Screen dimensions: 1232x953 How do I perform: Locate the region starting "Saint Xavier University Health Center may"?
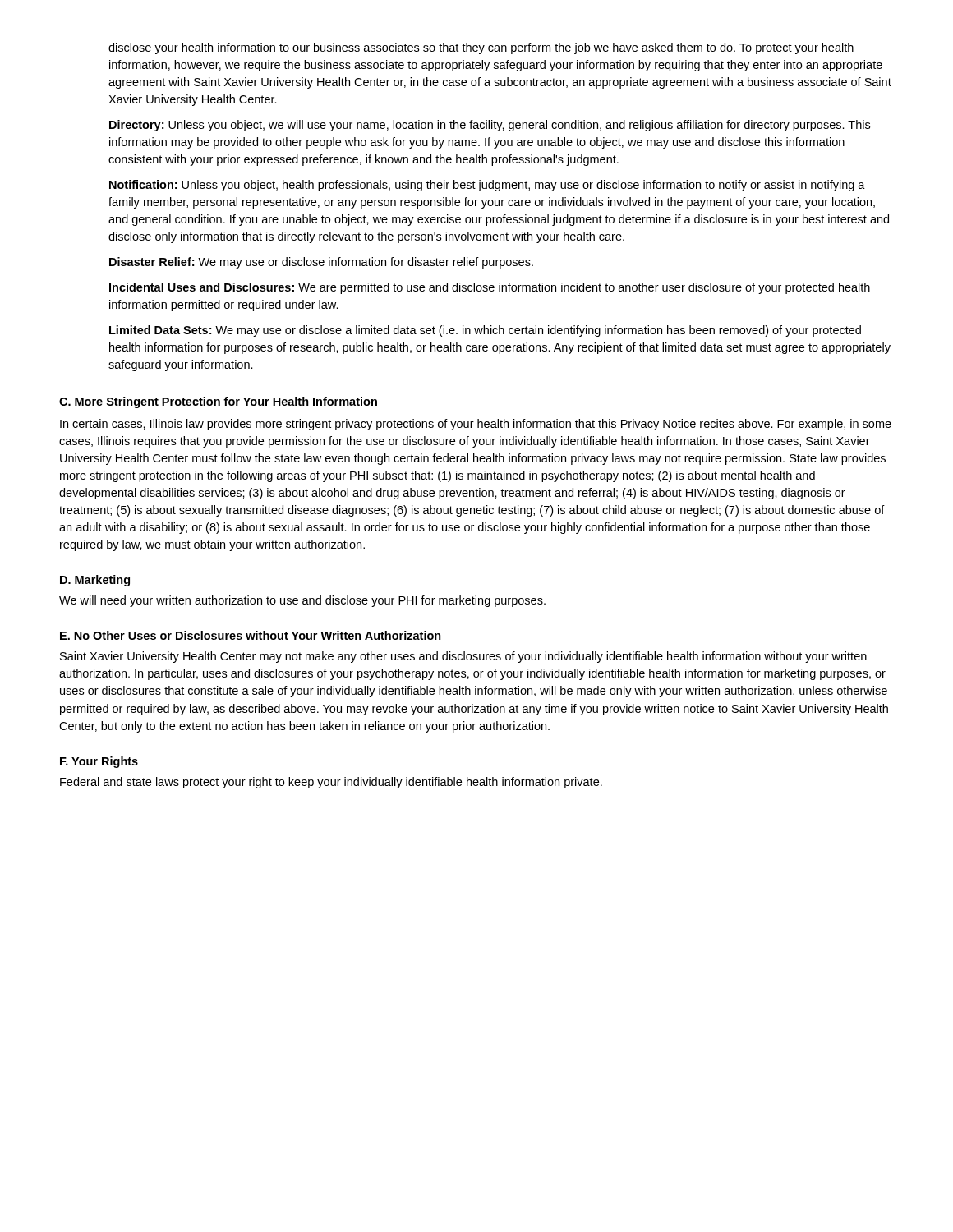point(476,692)
